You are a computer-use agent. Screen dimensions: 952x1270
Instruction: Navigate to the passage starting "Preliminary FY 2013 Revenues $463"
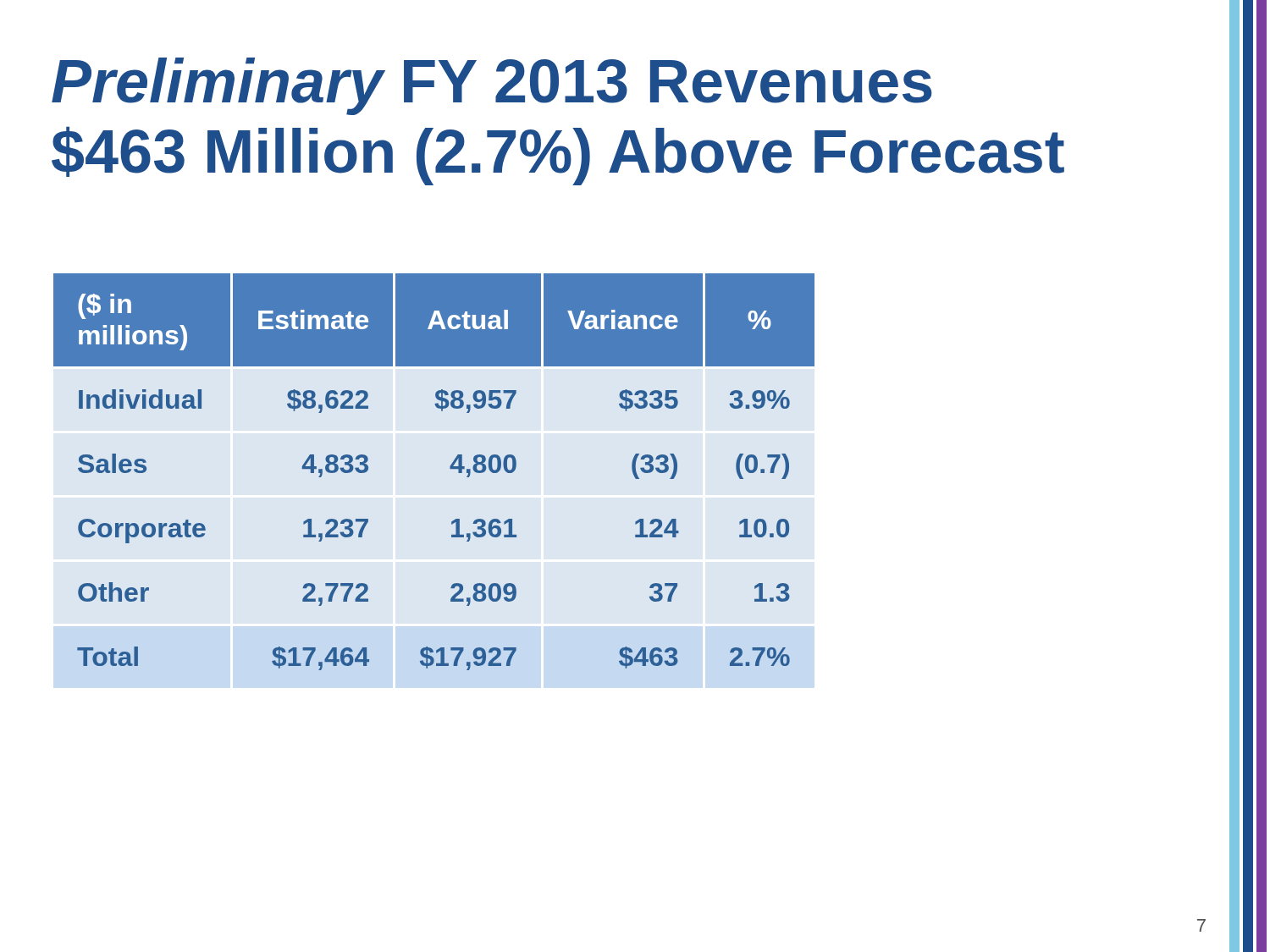pyautogui.click(x=631, y=117)
